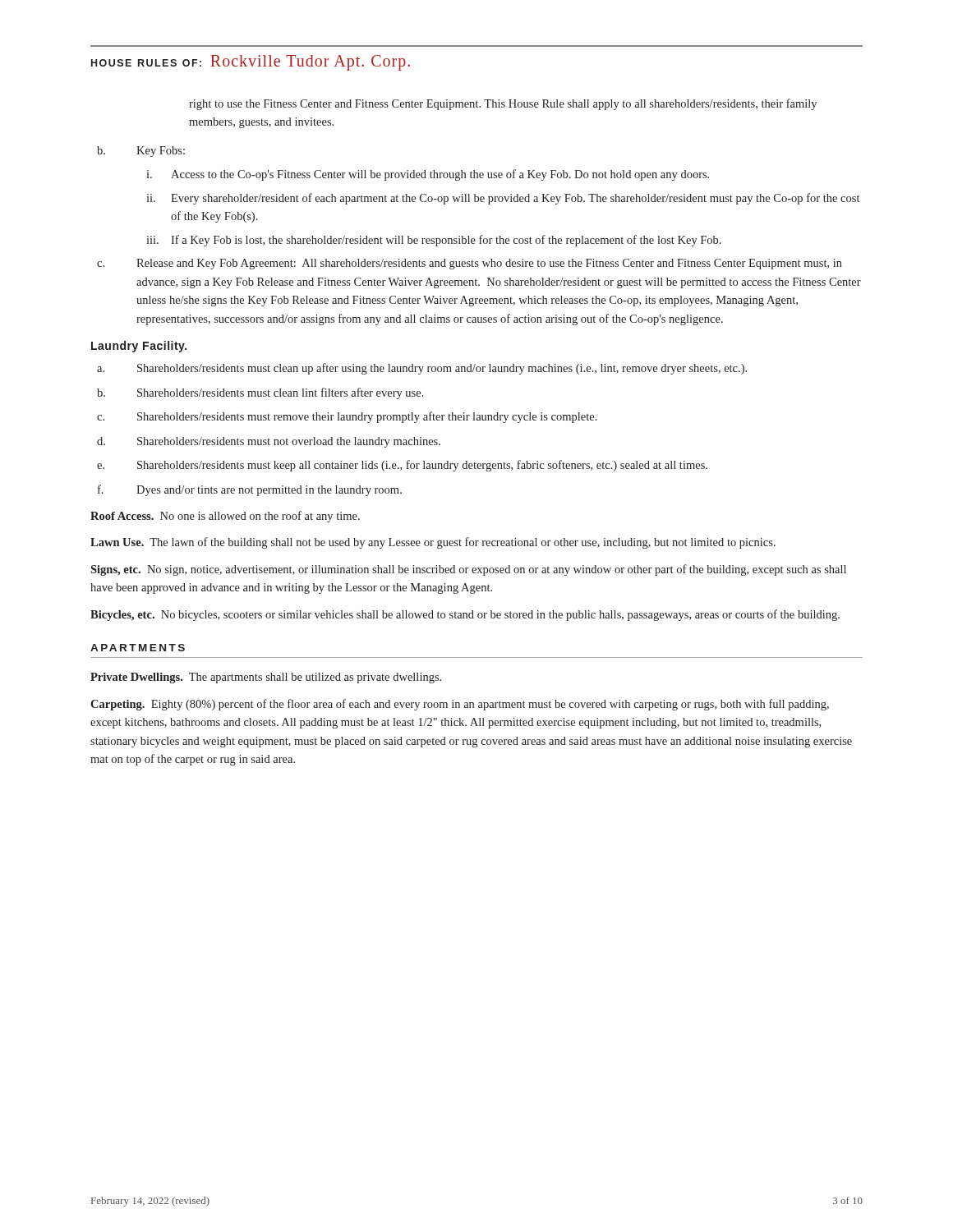Select the block starting "Signs, etc. No sign, notice, advertisement,"
The height and width of the screenshot is (1232, 953).
[x=468, y=578]
